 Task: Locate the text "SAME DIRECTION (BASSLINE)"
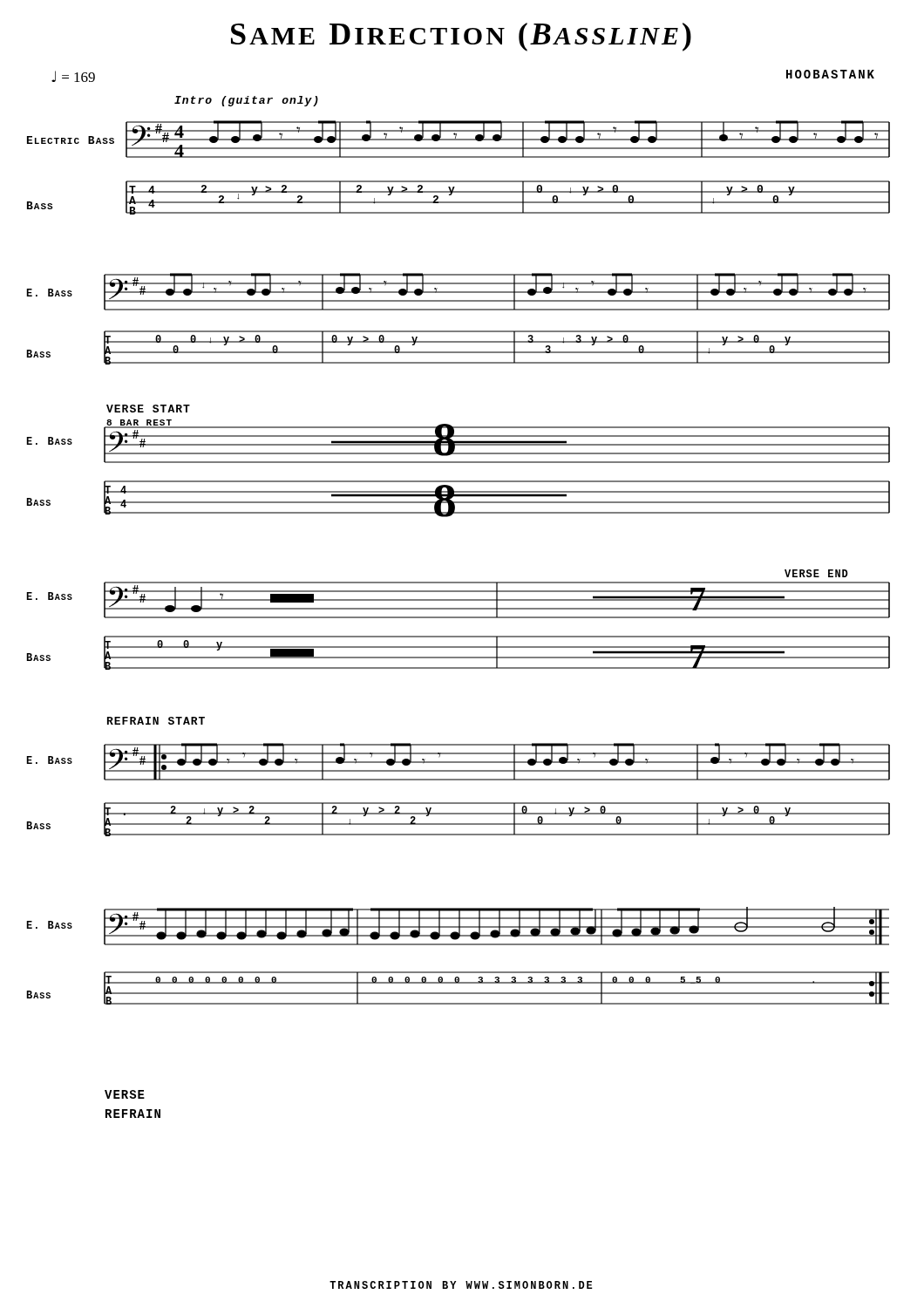[x=462, y=34]
